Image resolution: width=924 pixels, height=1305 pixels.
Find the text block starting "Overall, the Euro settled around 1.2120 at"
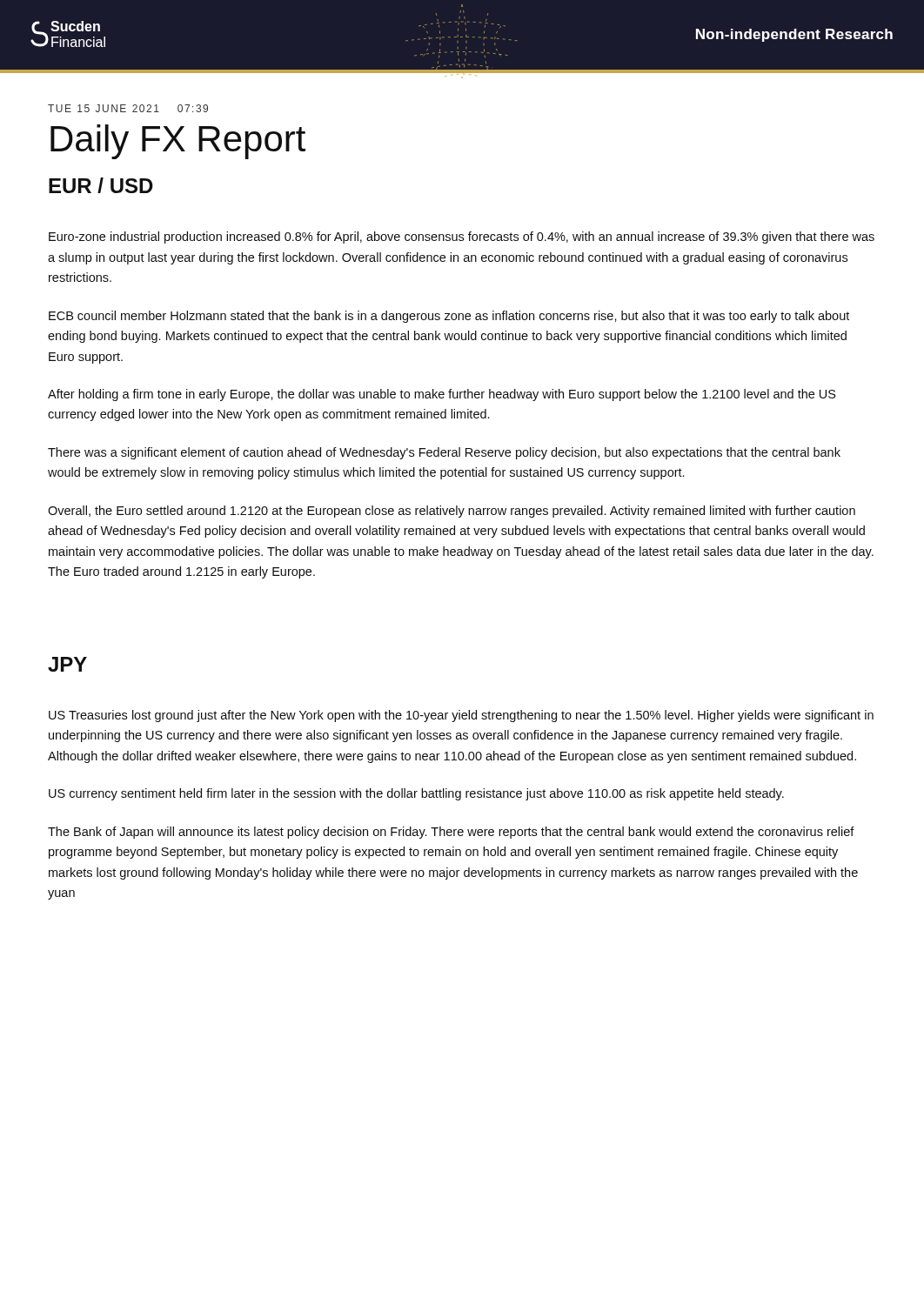coord(461,541)
